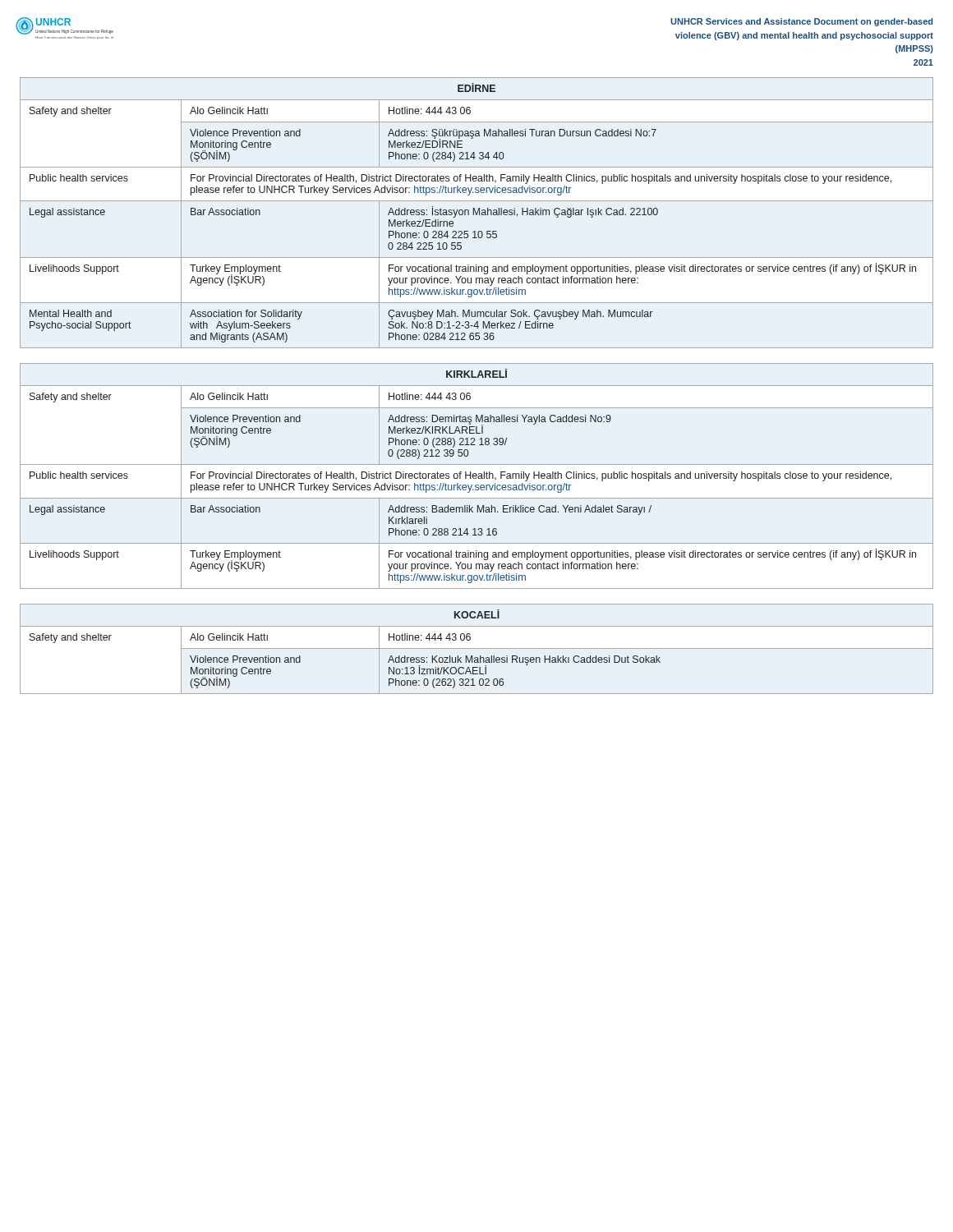
Task: Point to the text starting "KIRKLARELİ Safety and shelter"
Action: [476, 476]
